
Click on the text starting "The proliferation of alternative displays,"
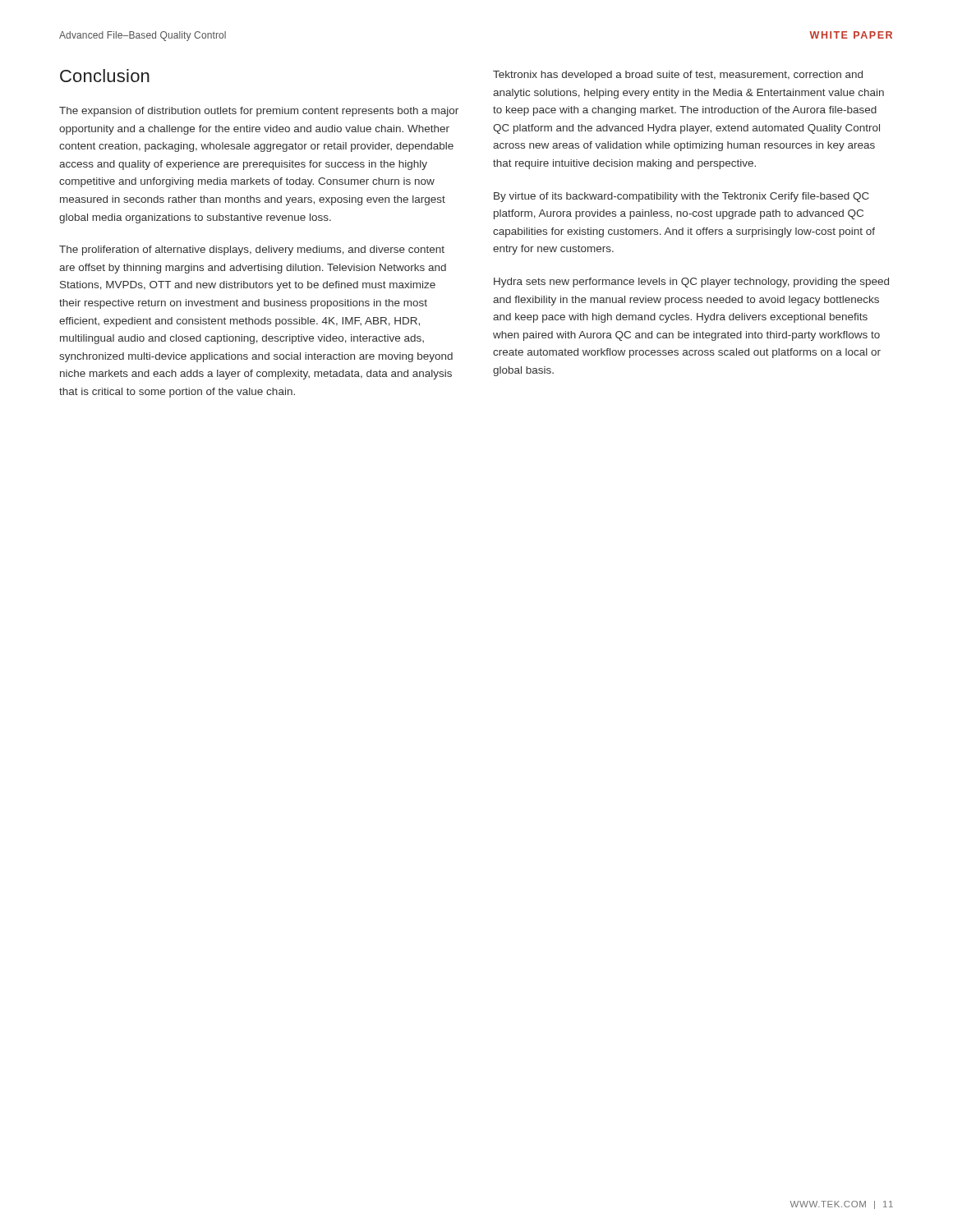click(260, 321)
